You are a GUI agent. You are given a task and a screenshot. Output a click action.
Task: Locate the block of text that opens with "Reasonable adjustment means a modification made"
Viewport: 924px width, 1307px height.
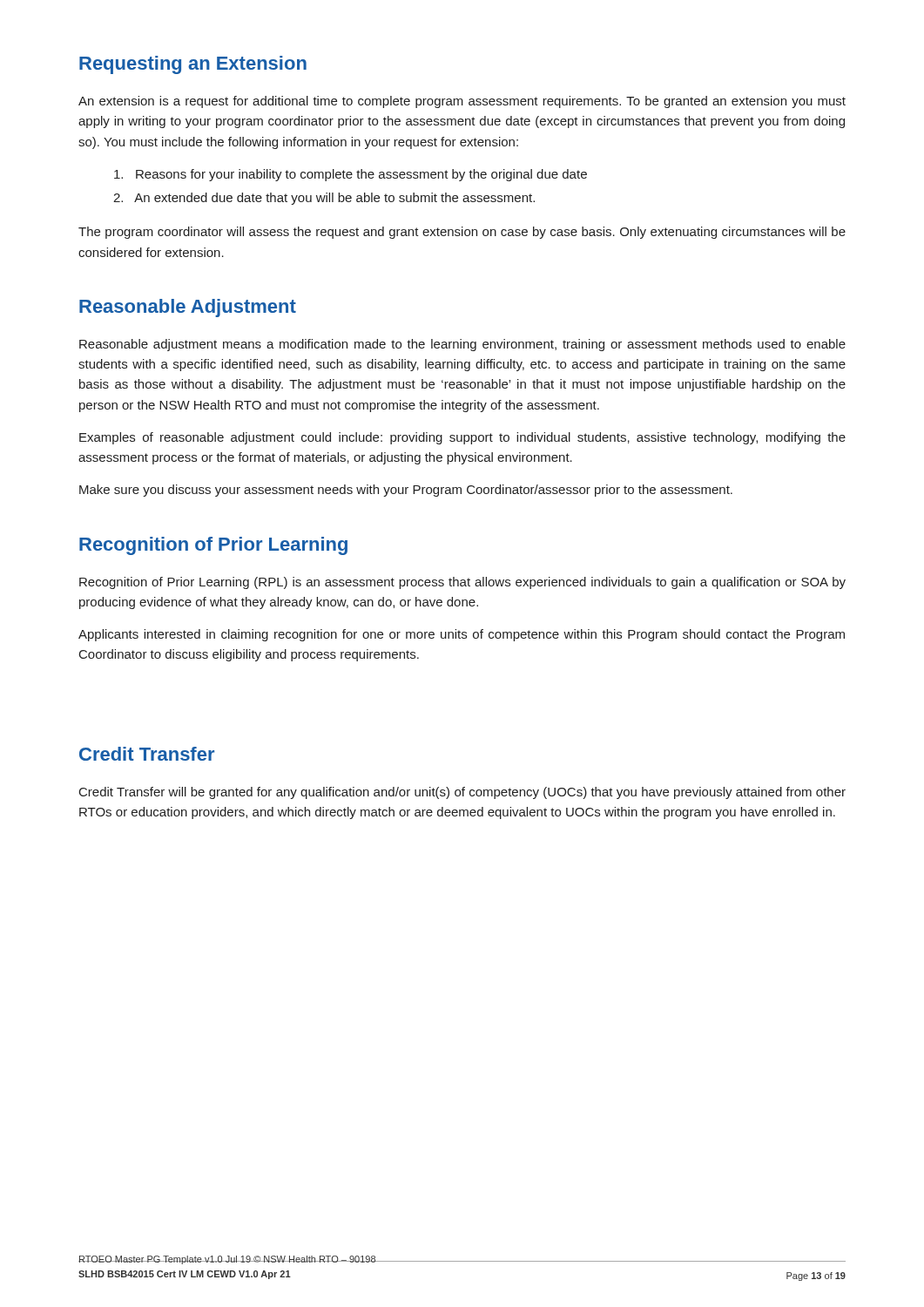tap(462, 374)
